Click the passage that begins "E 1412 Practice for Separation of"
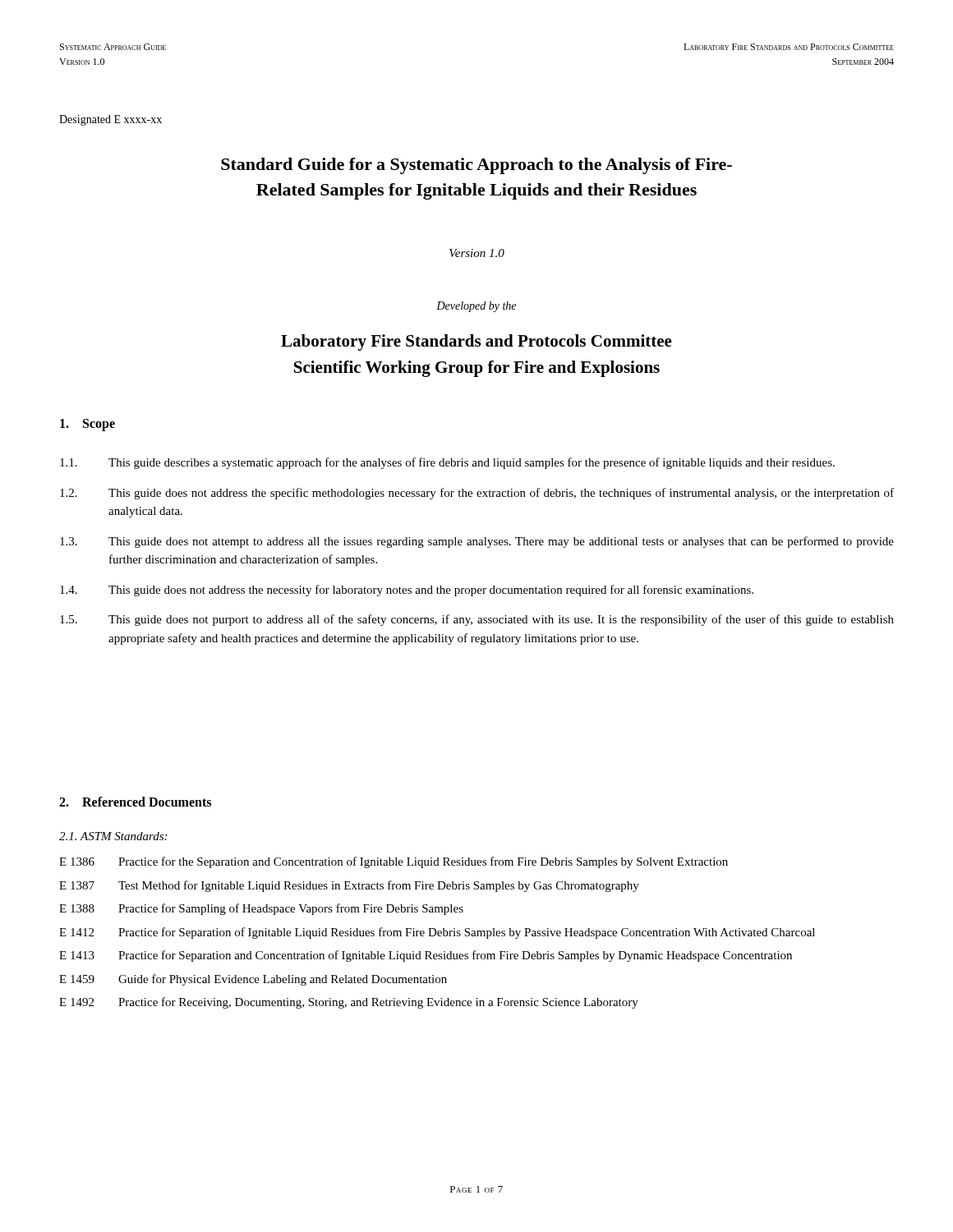Screen dimensions: 1232x953 [x=476, y=932]
